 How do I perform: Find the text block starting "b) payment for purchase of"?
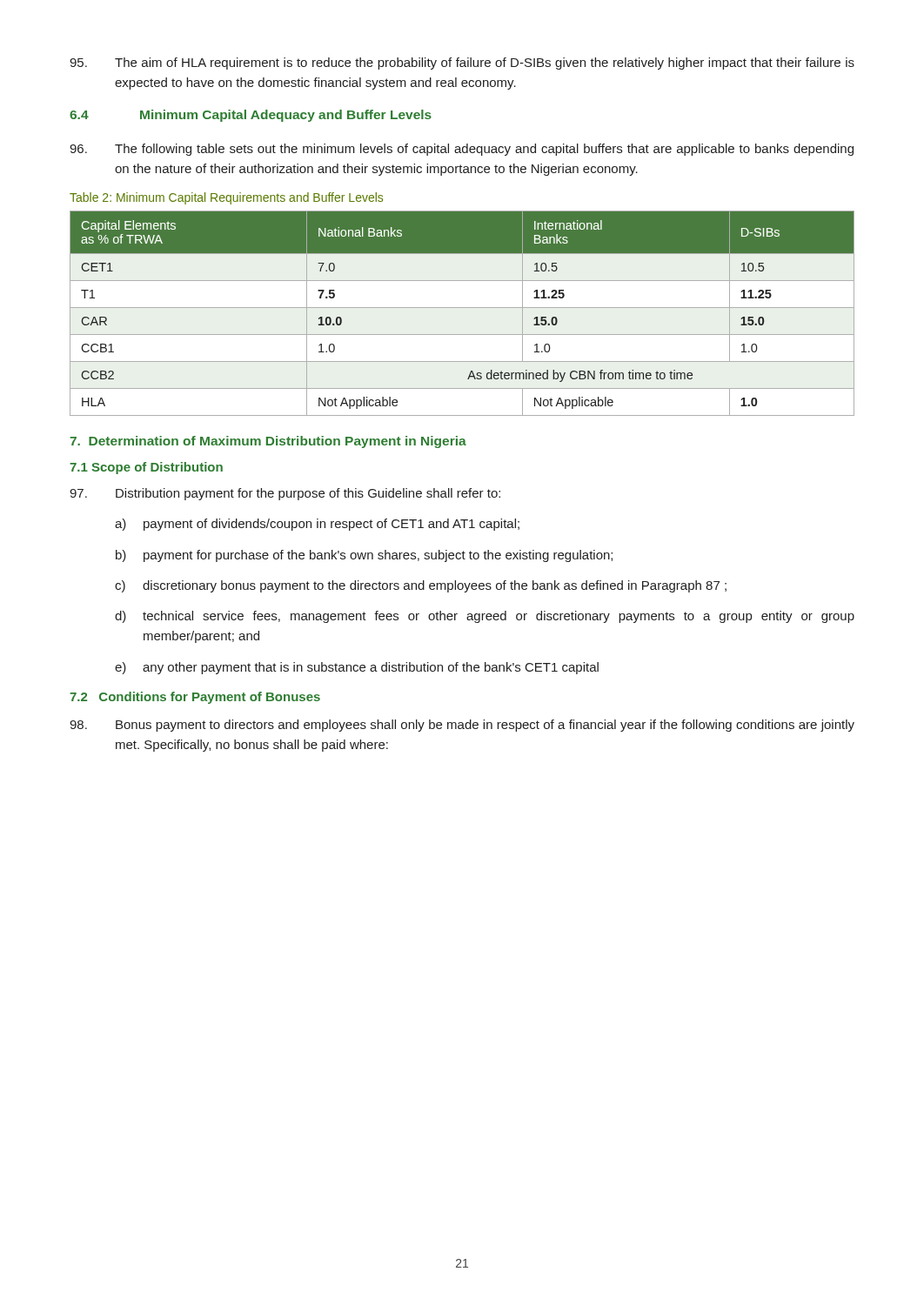coord(485,554)
